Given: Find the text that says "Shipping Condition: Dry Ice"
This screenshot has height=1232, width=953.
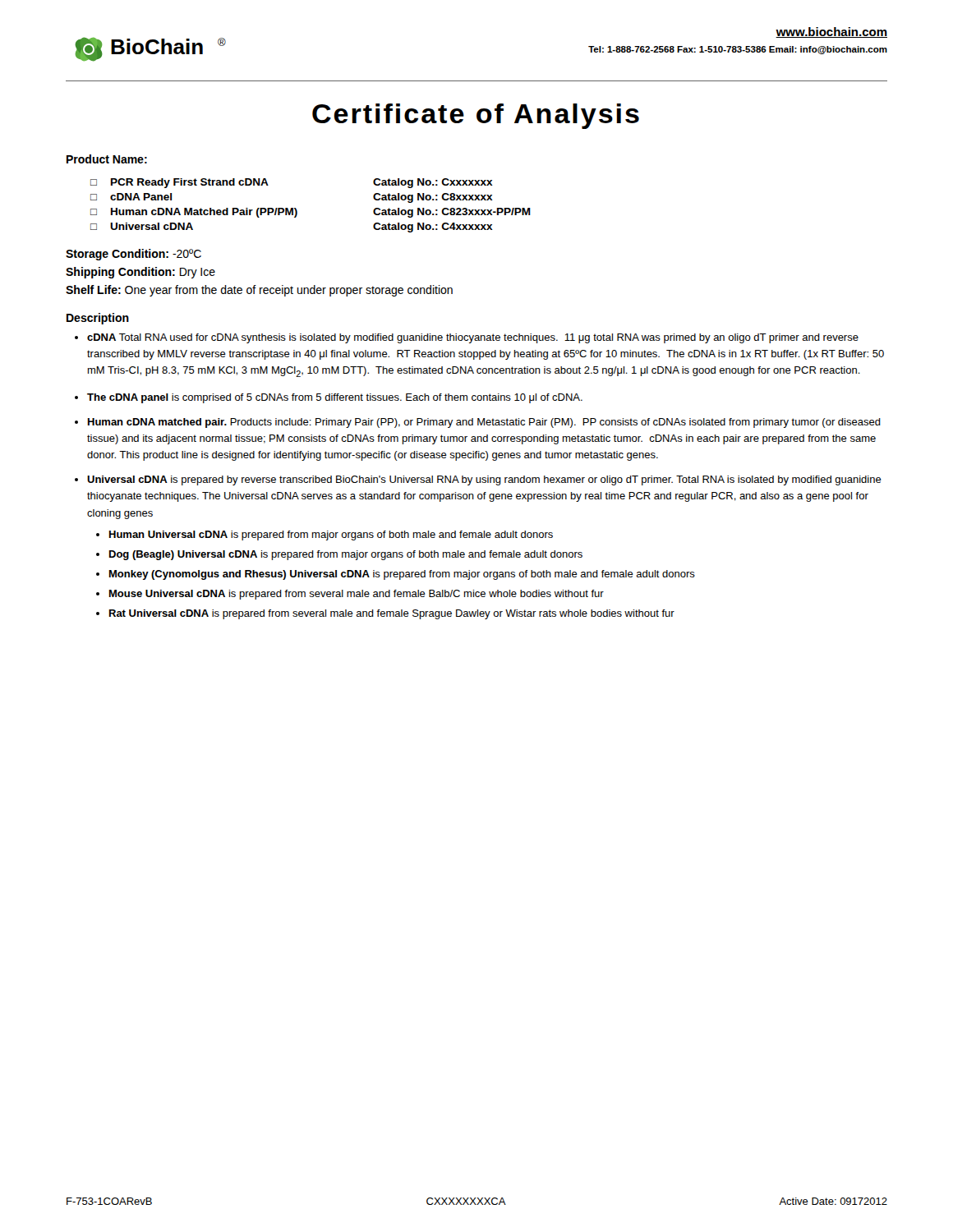Looking at the screenshot, I should pyautogui.click(x=140, y=272).
